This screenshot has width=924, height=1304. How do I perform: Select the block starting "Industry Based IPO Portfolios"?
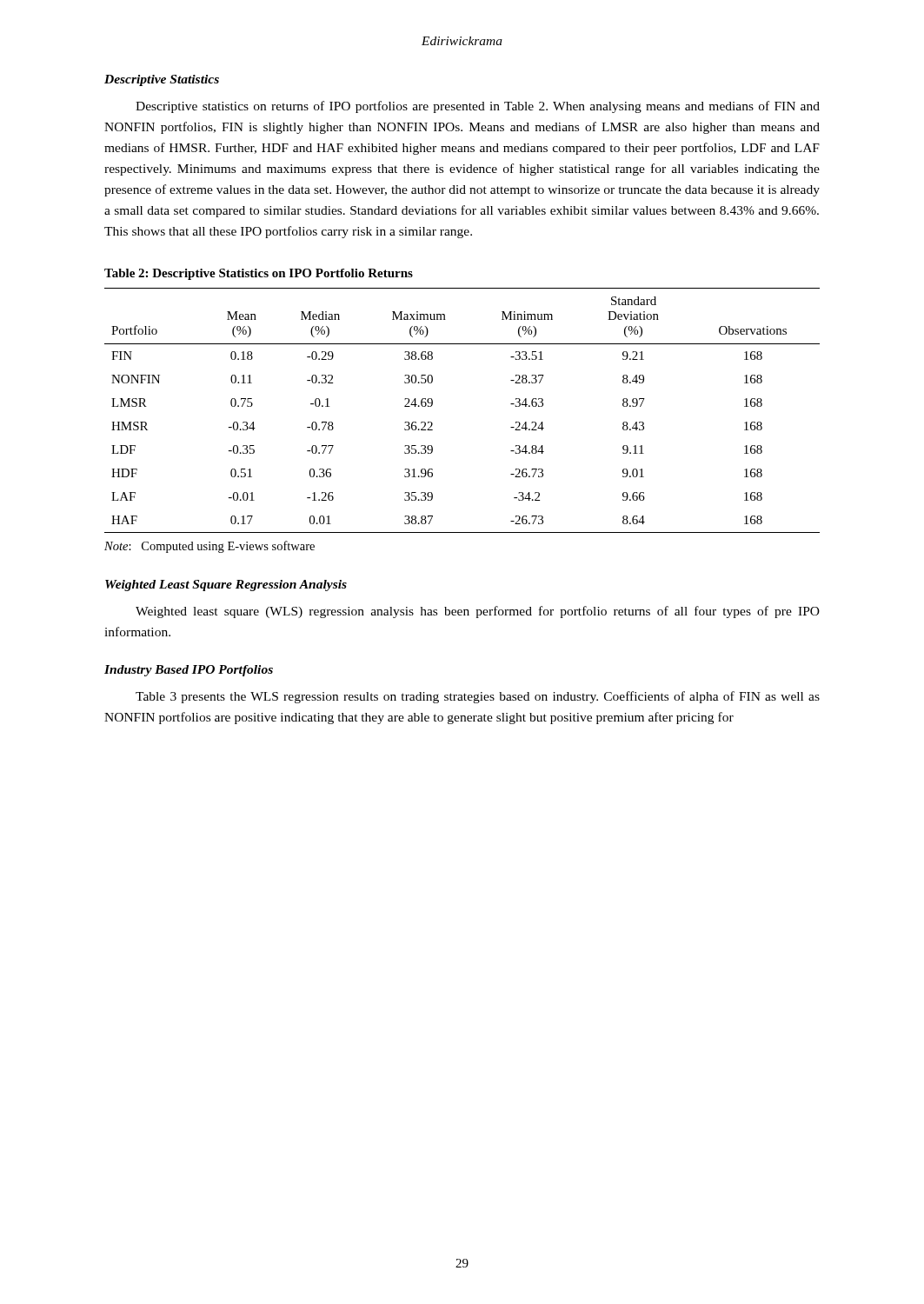(189, 669)
